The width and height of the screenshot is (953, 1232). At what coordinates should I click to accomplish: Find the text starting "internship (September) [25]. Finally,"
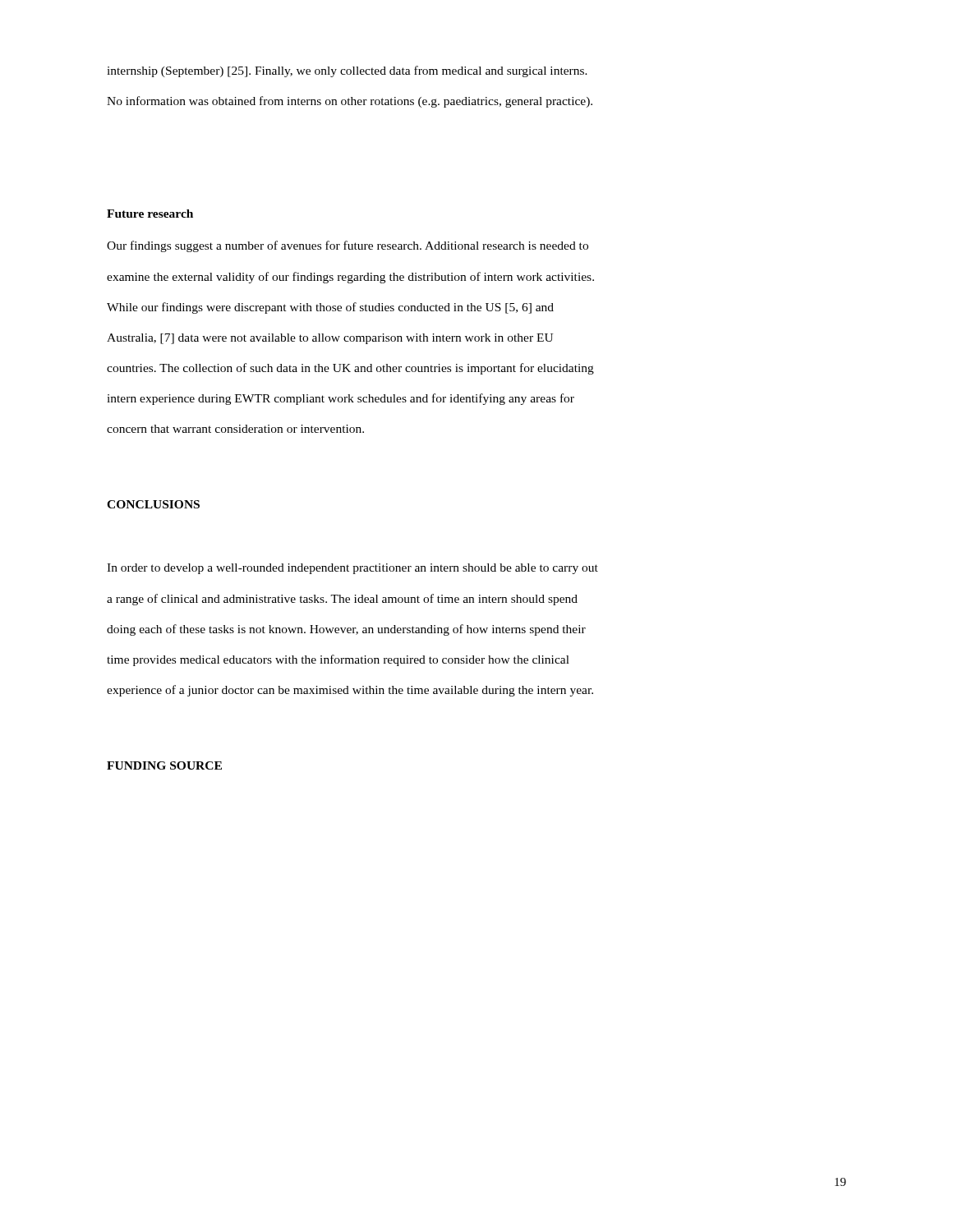[476, 86]
